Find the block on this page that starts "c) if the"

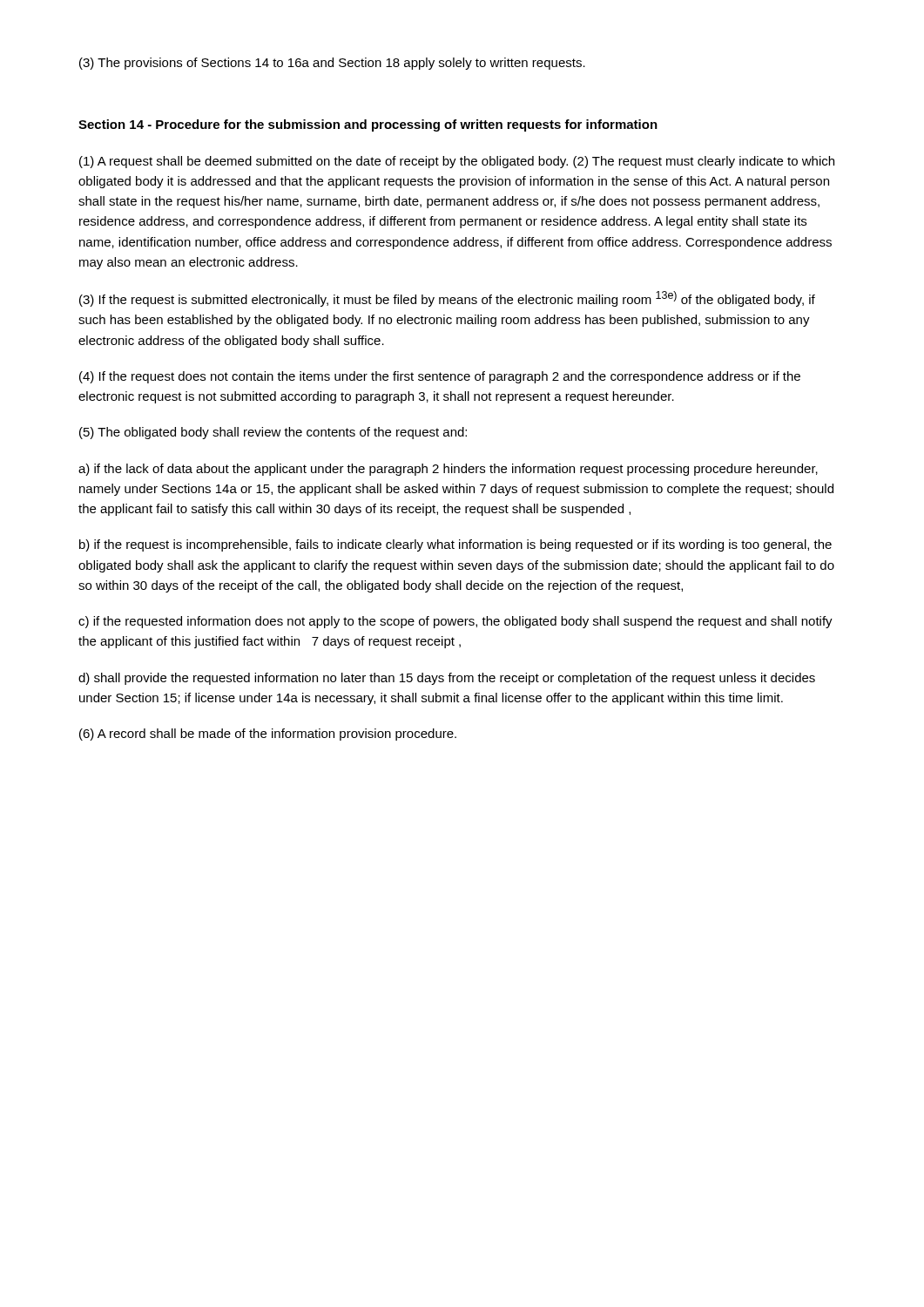(455, 631)
